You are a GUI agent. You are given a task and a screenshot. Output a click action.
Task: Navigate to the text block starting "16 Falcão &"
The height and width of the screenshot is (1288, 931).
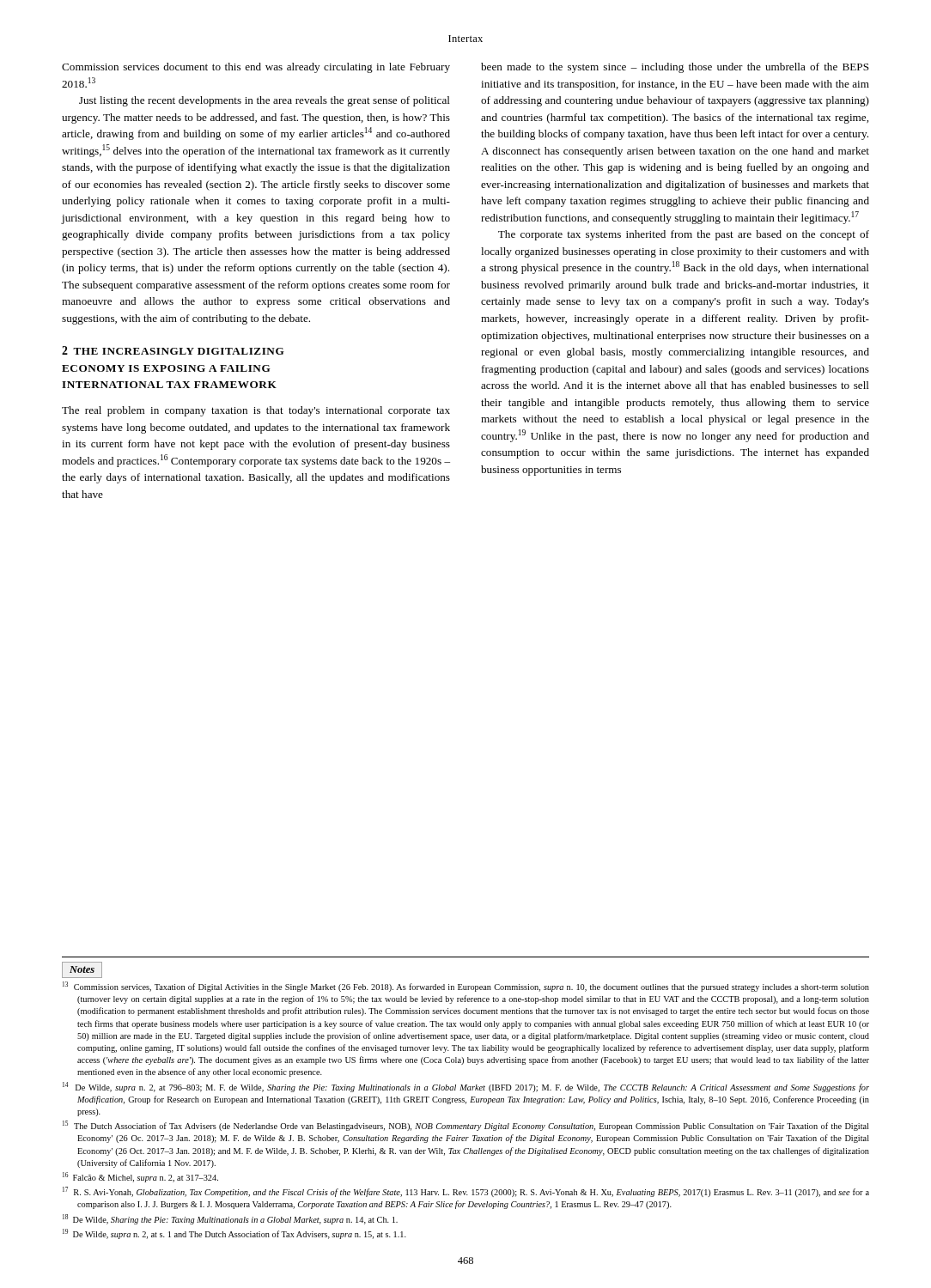[x=140, y=1177]
